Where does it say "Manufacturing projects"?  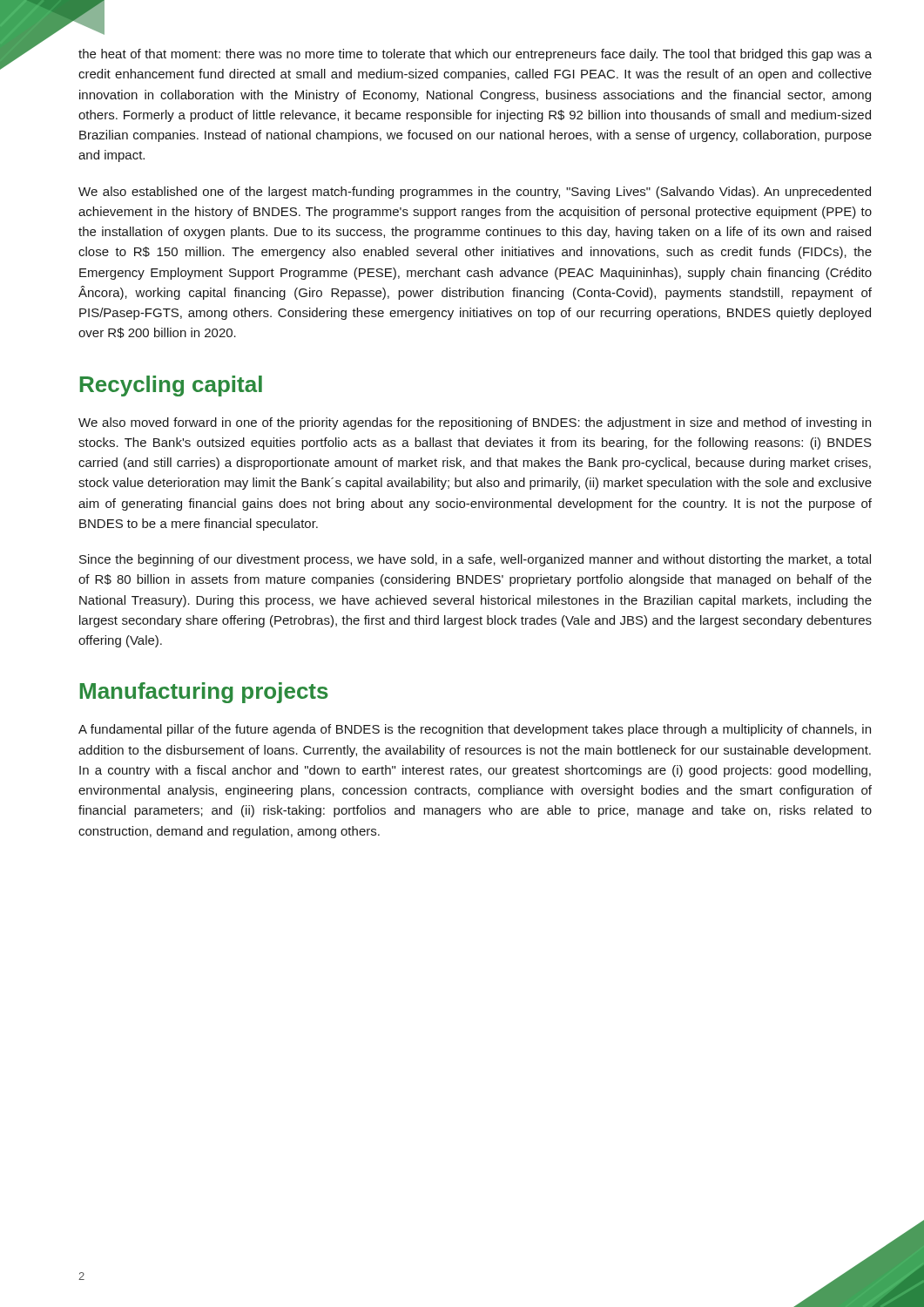(x=204, y=691)
